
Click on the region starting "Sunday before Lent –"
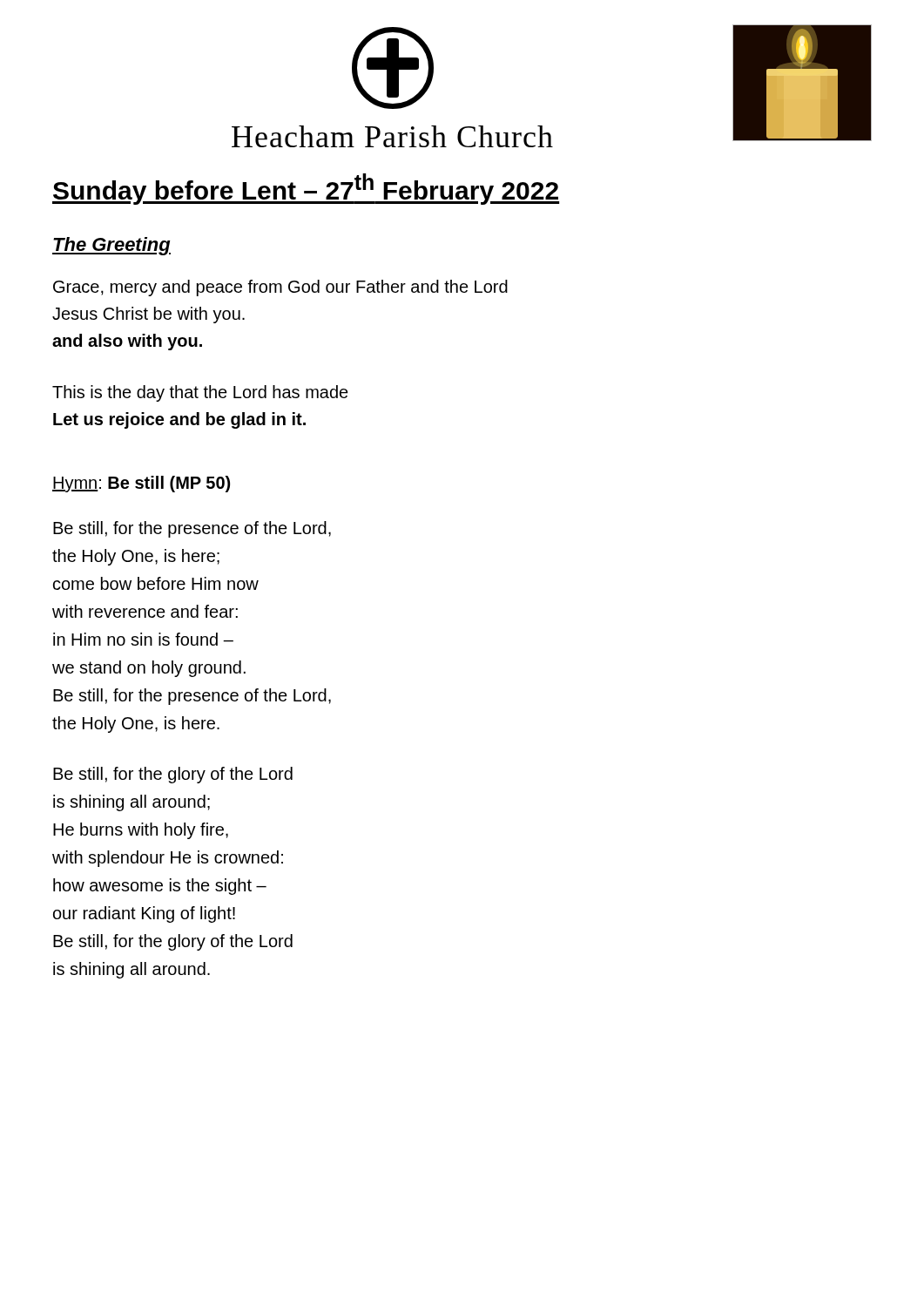pyautogui.click(x=306, y=187)
